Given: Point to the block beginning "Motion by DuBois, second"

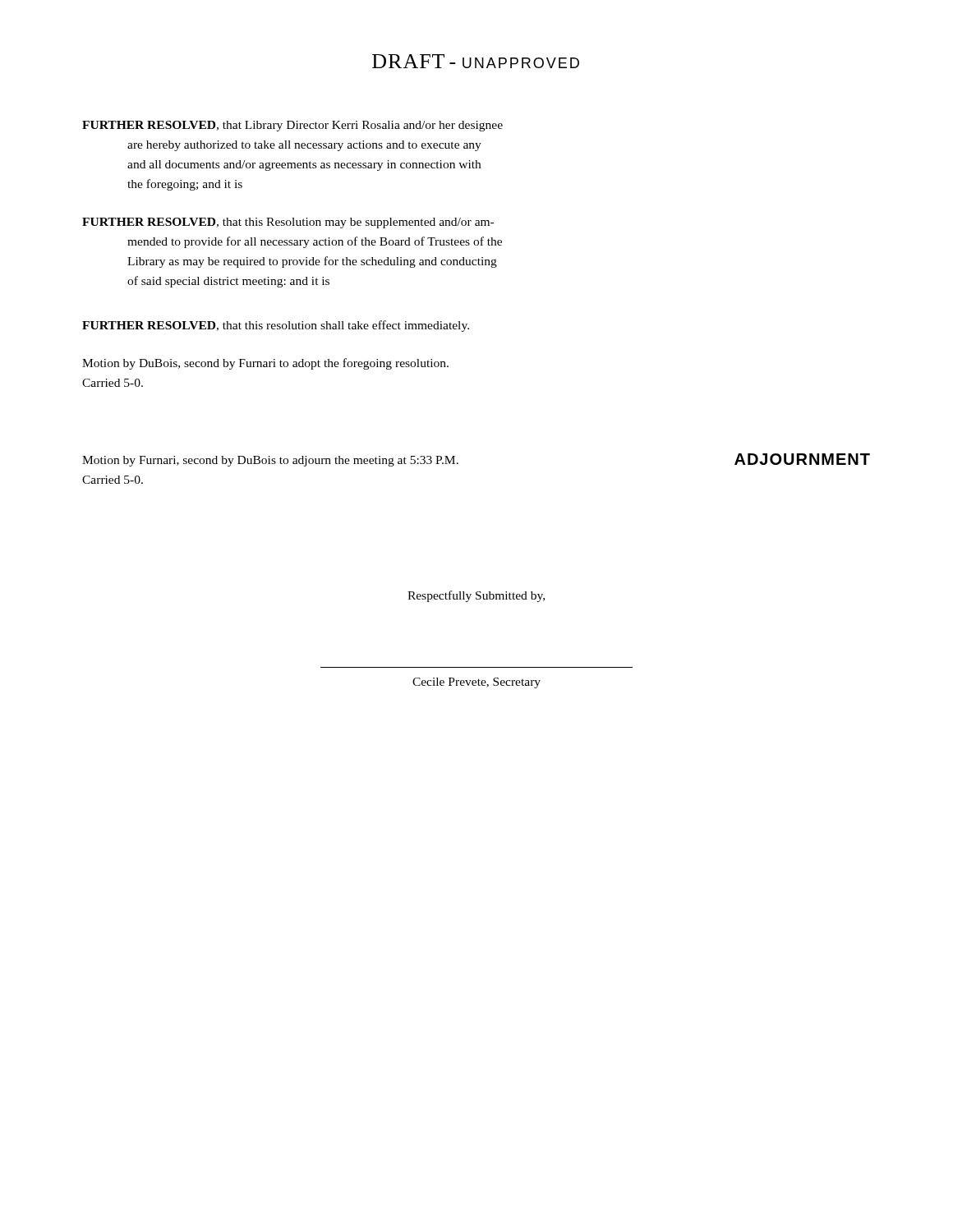Looking at the screenshot, I should [266, 373].
